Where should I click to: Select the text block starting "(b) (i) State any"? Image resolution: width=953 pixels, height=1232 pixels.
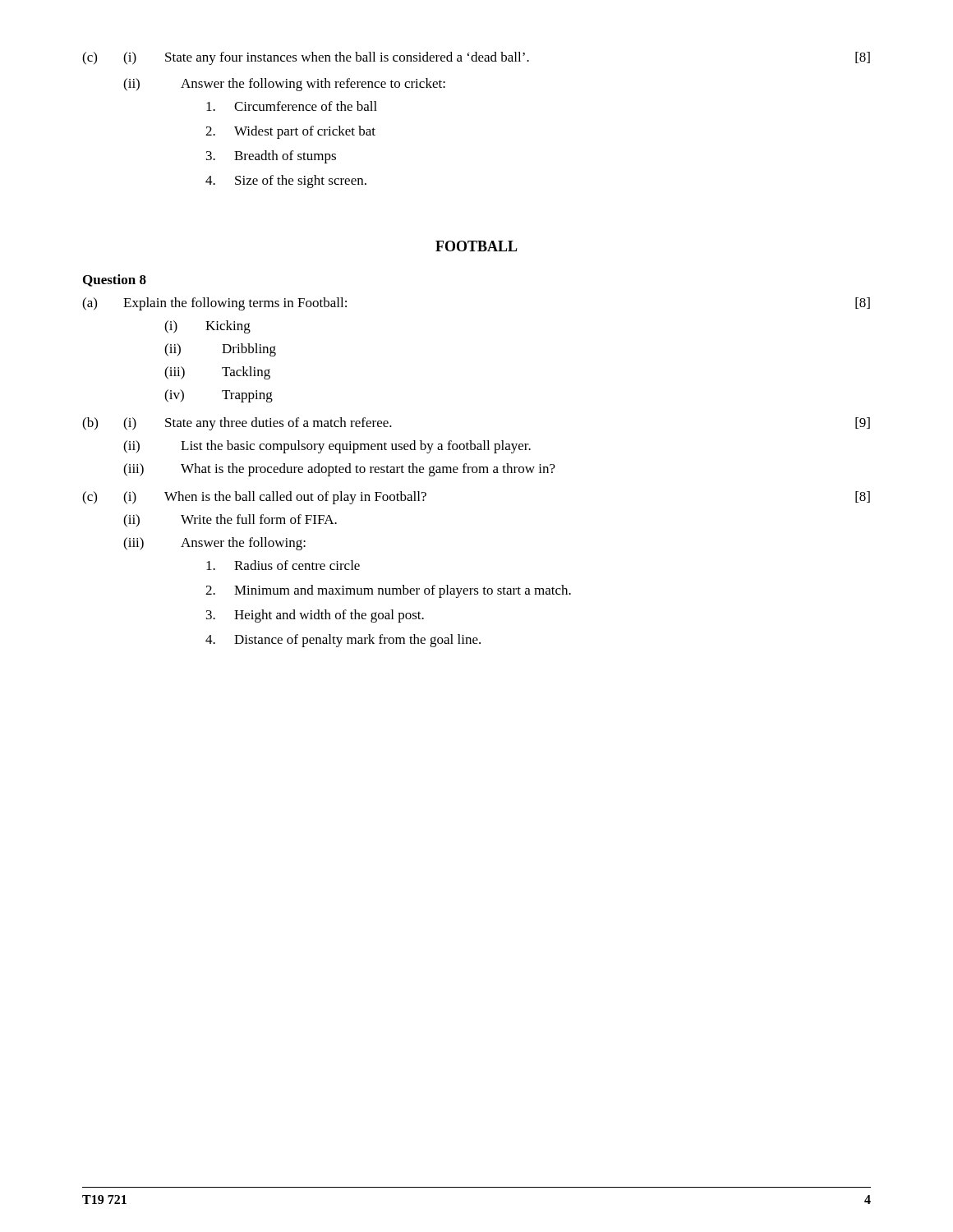88,423
